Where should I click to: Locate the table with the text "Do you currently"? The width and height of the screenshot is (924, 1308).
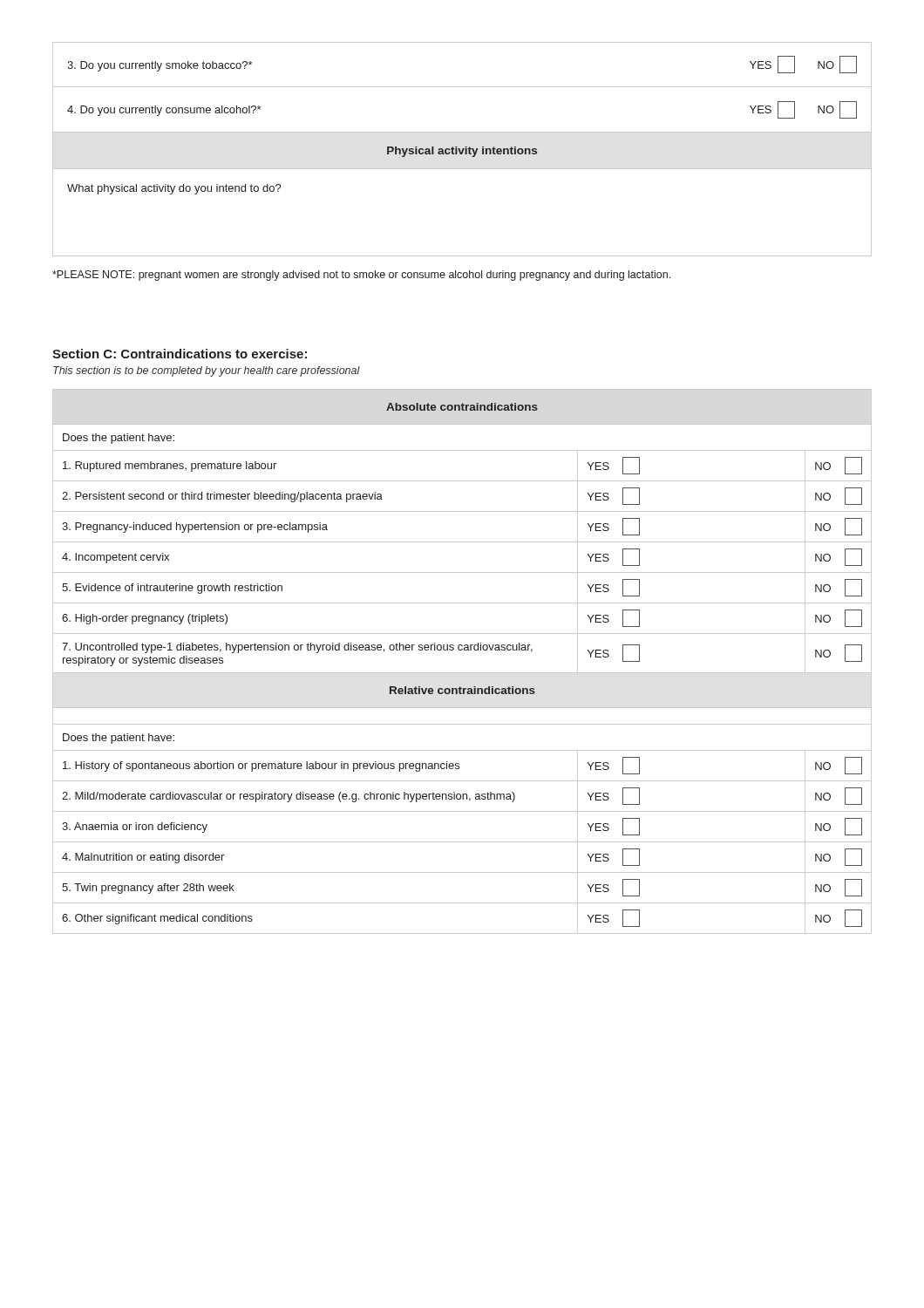pyautogui.click(x=462, y=149)
